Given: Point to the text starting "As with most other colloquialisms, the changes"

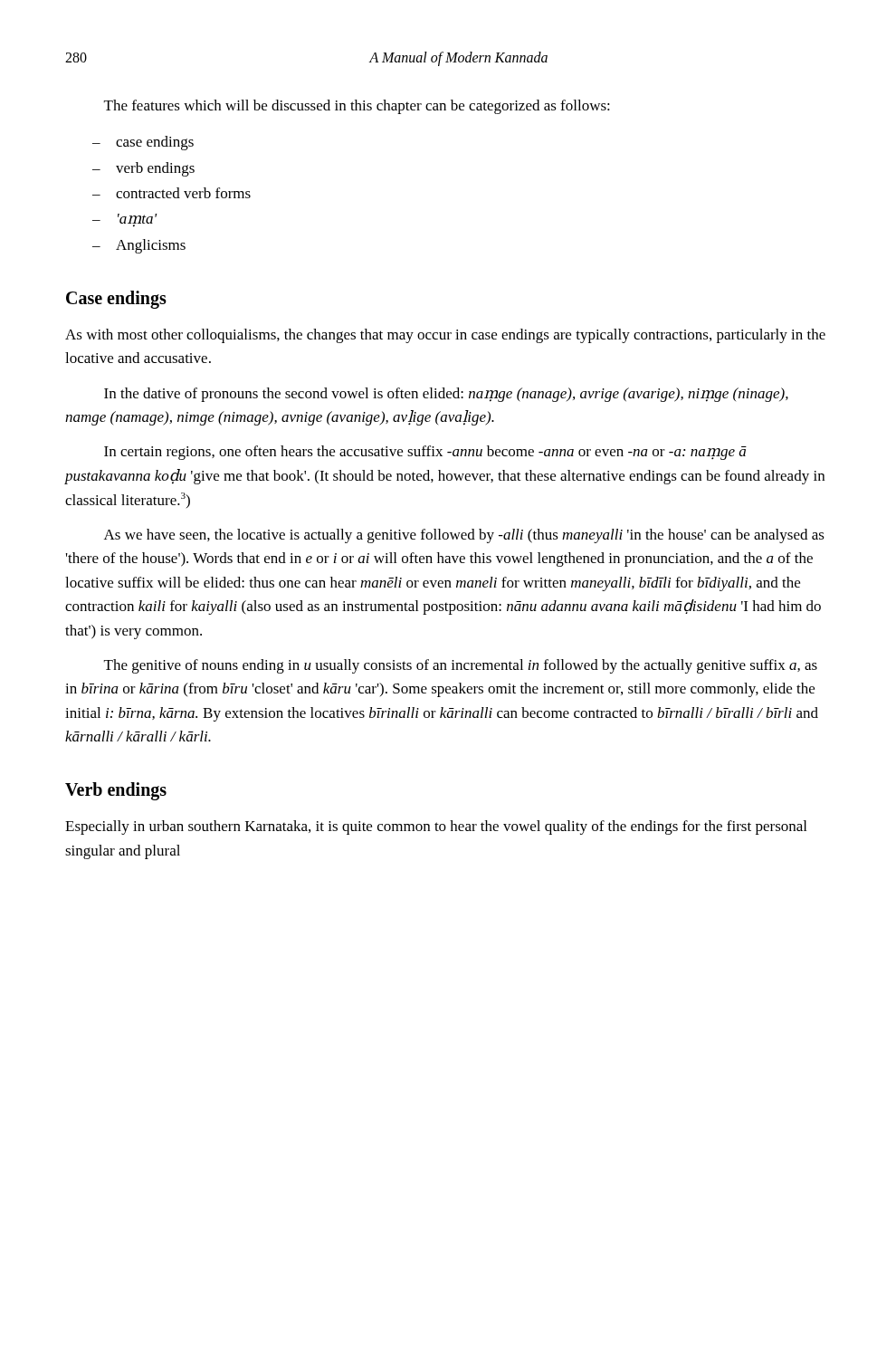Looking at the screenshot, I should point(448,347).
